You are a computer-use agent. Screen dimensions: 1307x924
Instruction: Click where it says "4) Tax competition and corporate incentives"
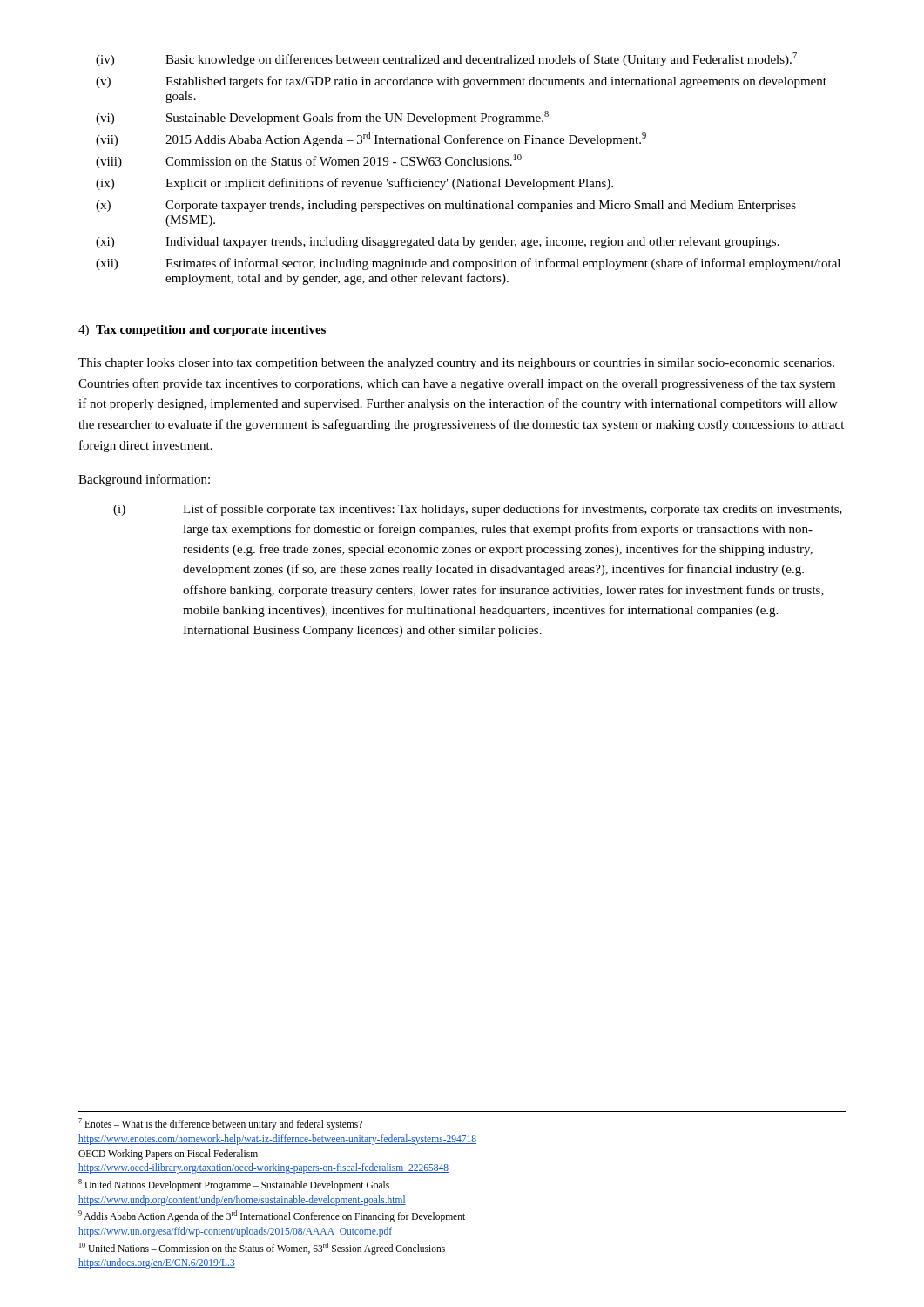(202, 329)
